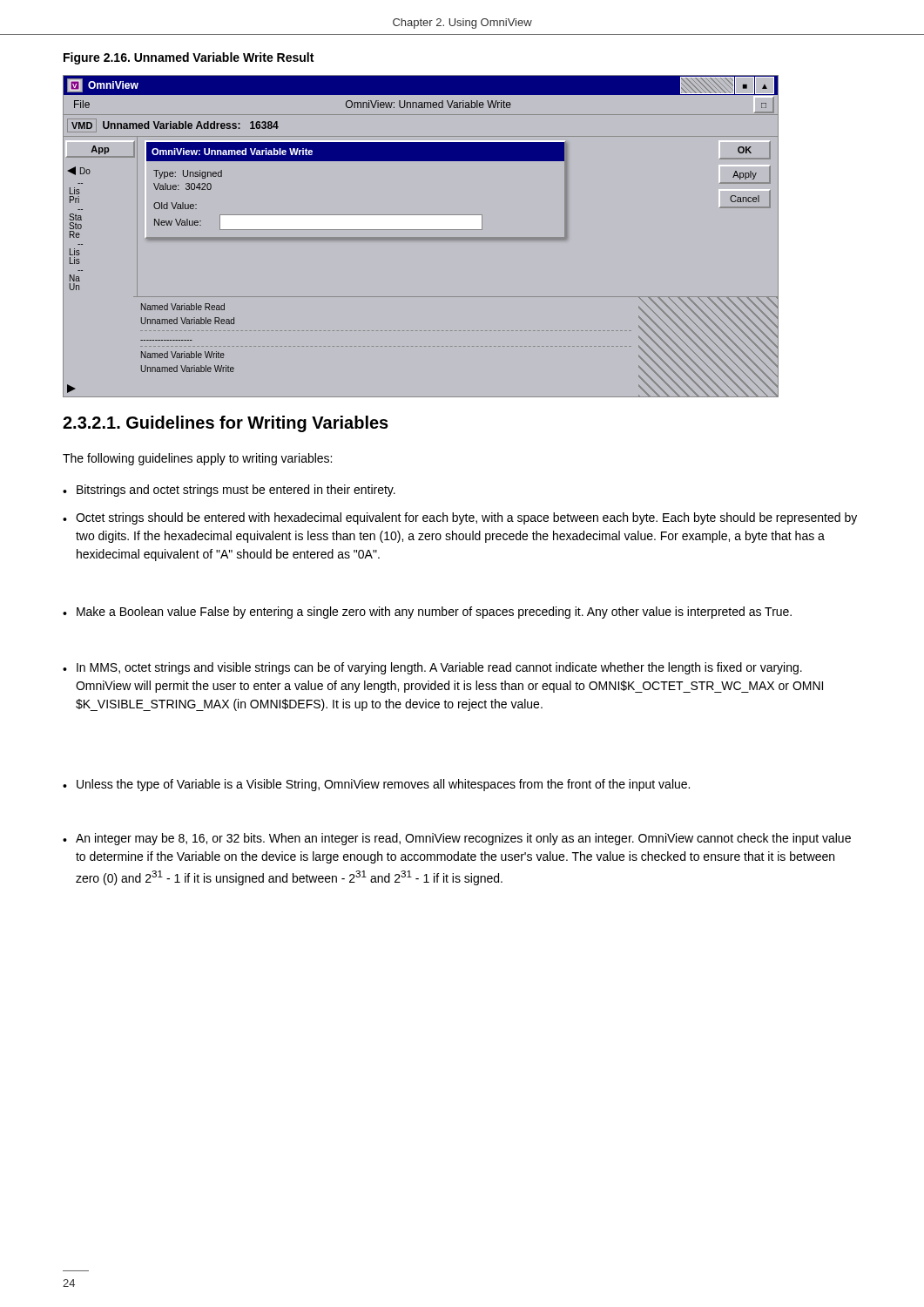Locate the list item containing "• An integer may be 8, 16, or"
This screenshot has width=924, height=1307.
pos(462,859)
